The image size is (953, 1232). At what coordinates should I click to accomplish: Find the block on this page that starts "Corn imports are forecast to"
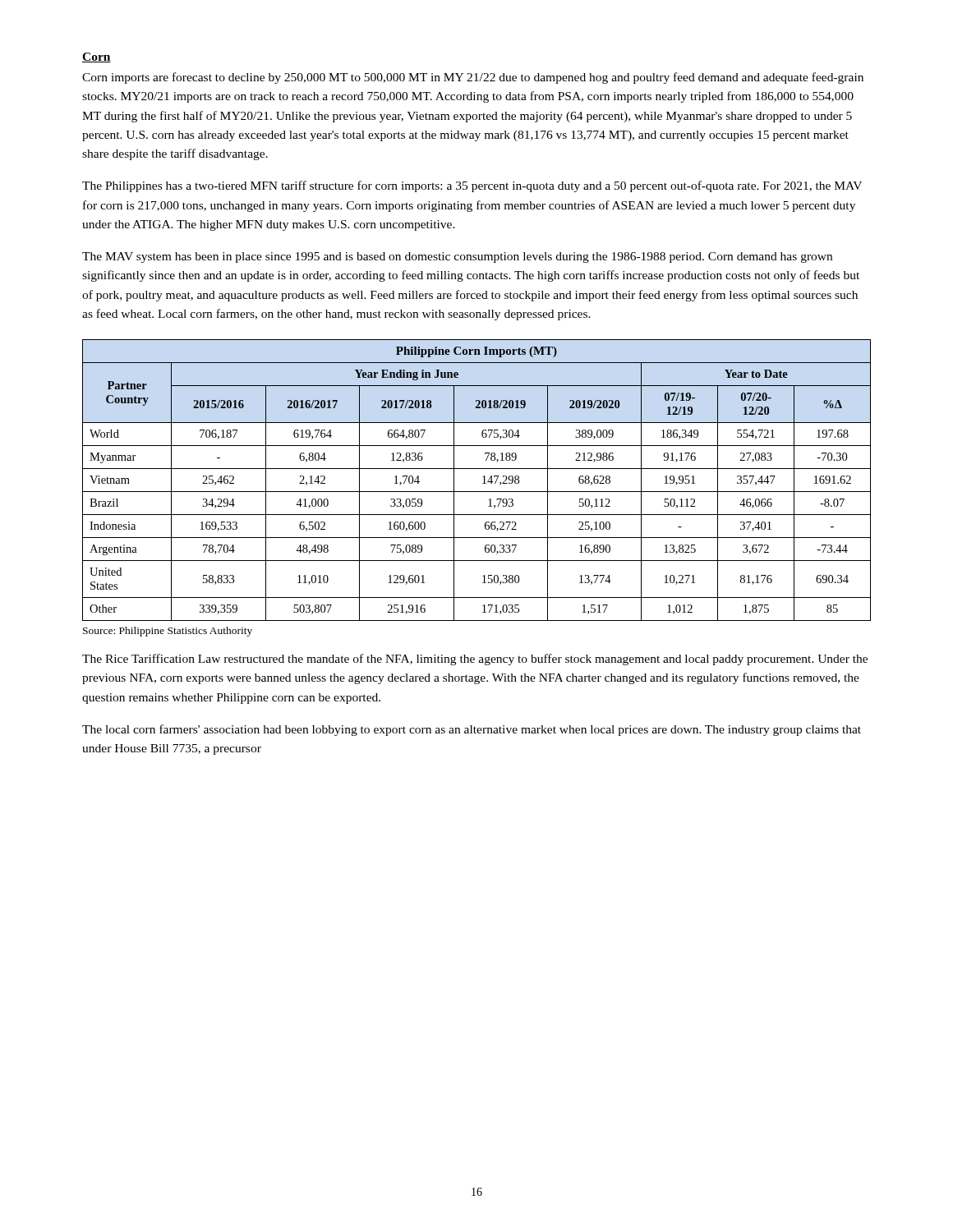pos(473,115)
